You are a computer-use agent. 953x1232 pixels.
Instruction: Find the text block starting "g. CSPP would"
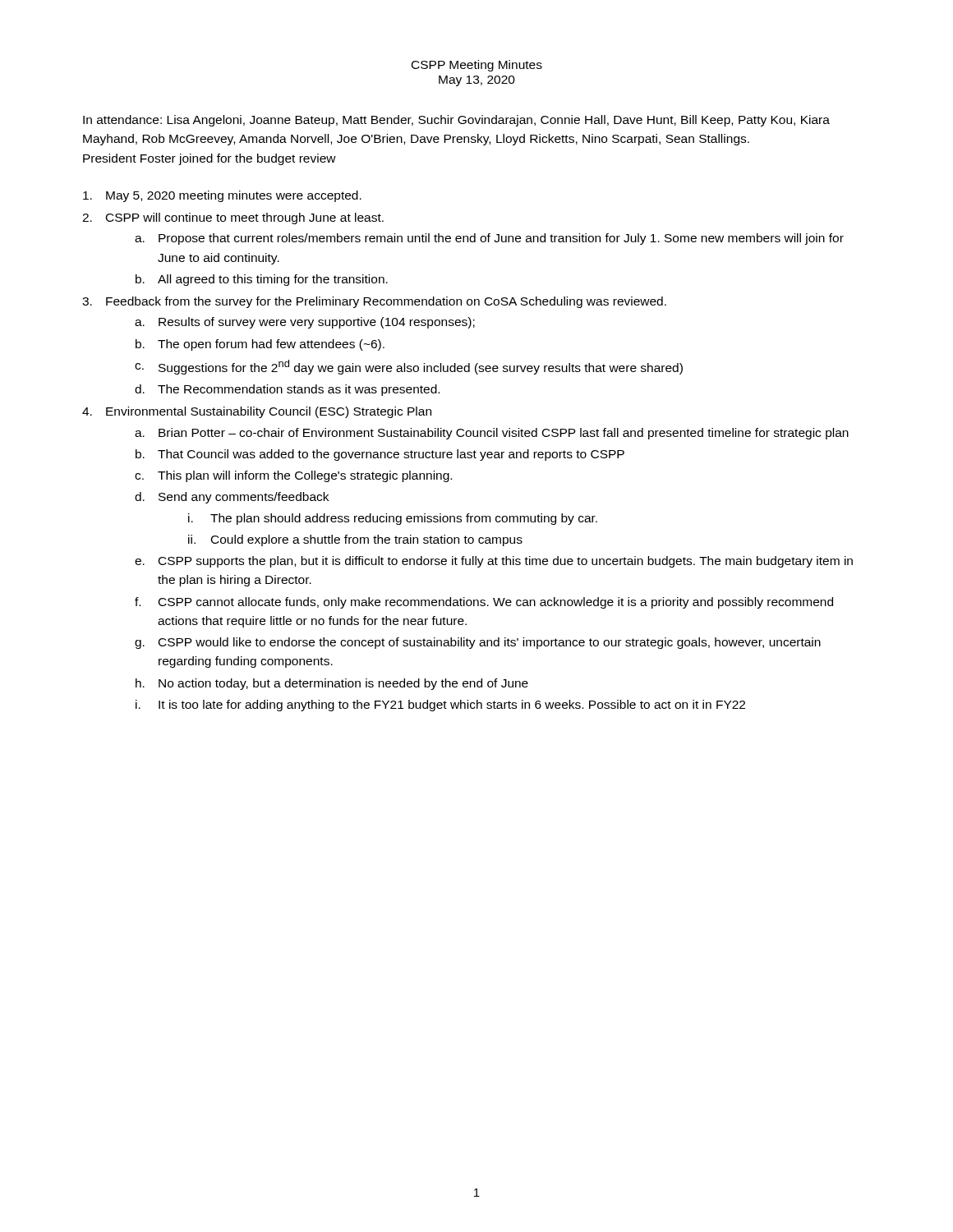pyautogui.click(x=503, y=652)
